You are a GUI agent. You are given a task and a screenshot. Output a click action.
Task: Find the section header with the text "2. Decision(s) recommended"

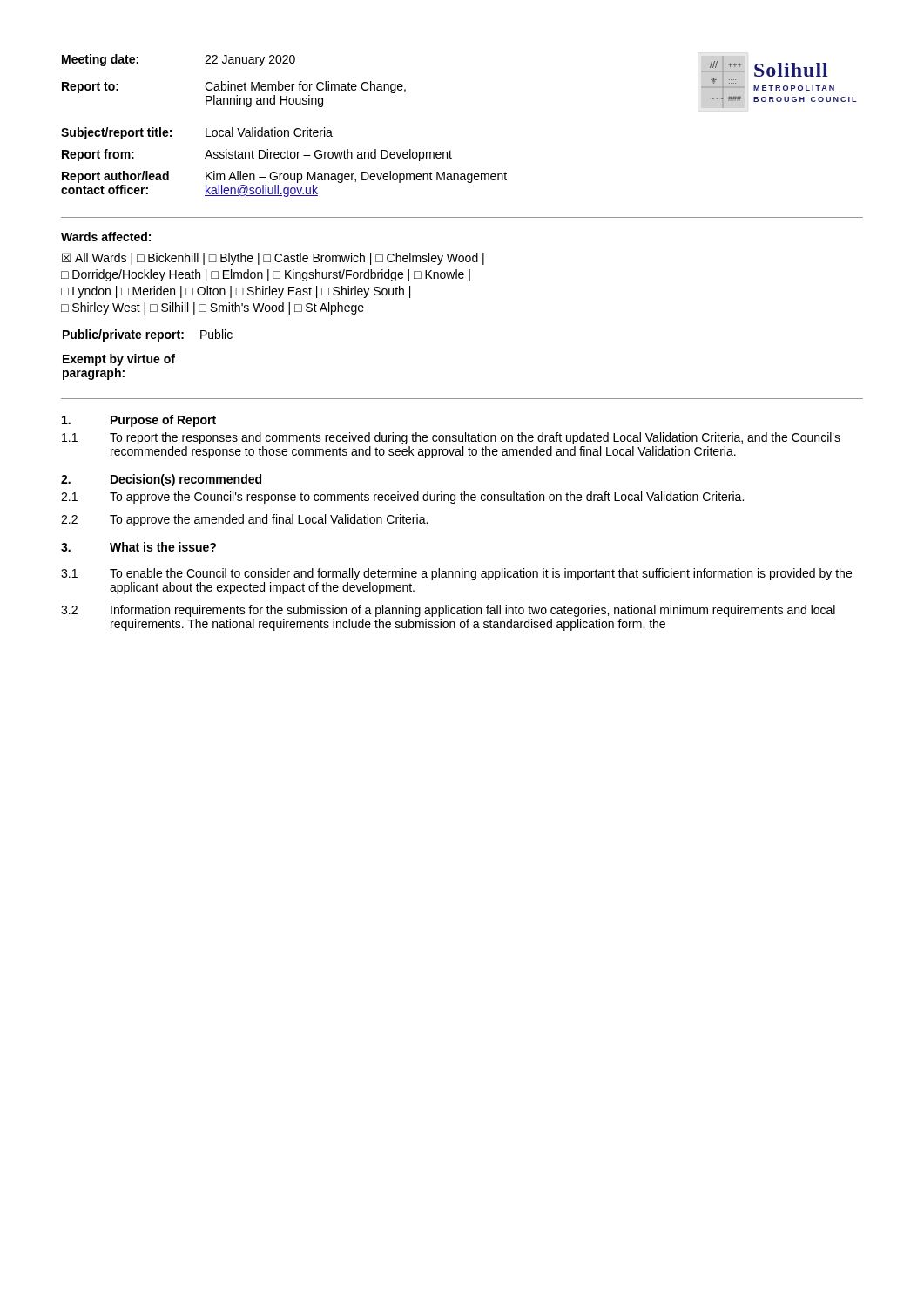(162, 479)
